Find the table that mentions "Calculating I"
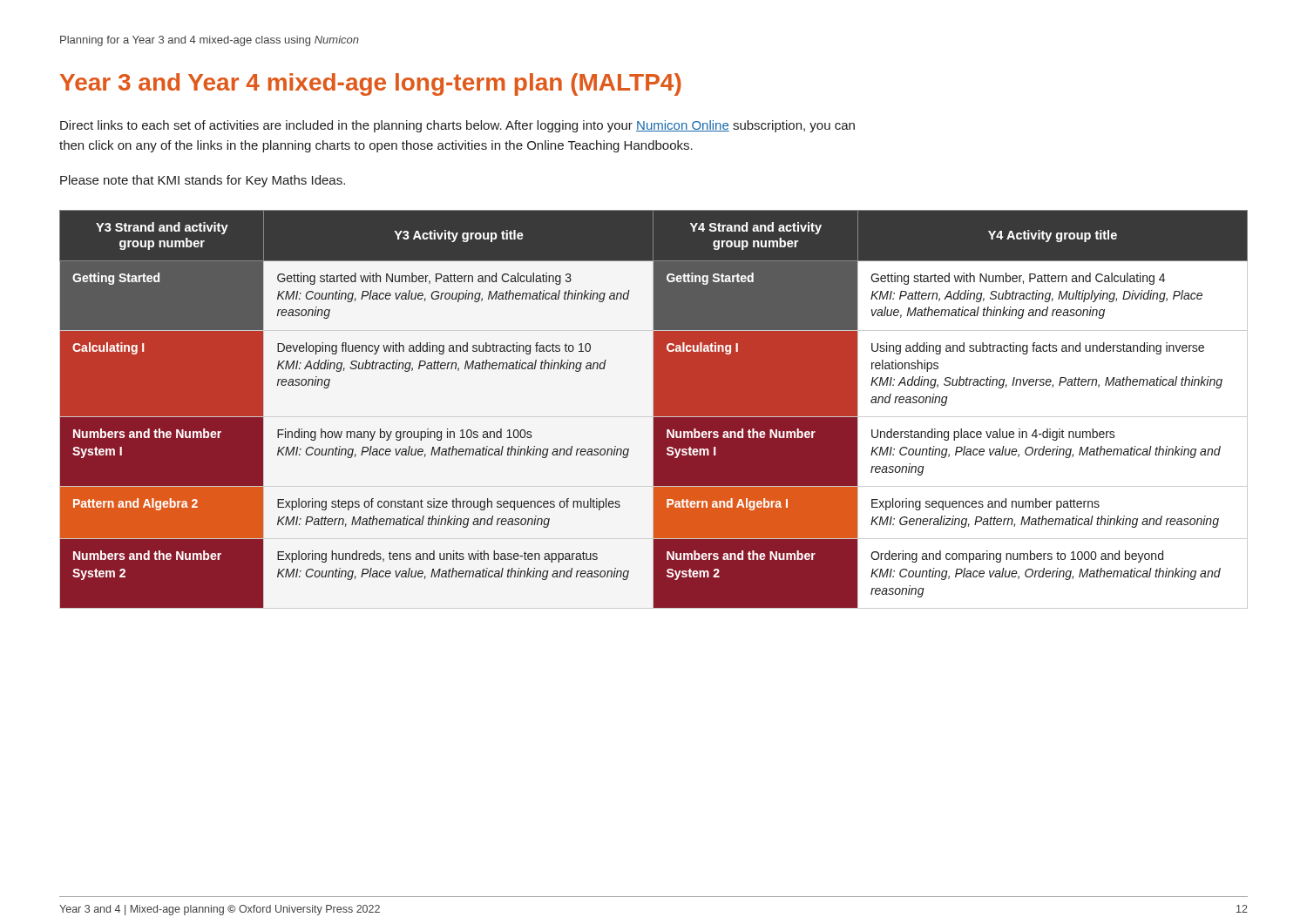The height and width of the screenshot is (924, 1307). pos(654,409)
